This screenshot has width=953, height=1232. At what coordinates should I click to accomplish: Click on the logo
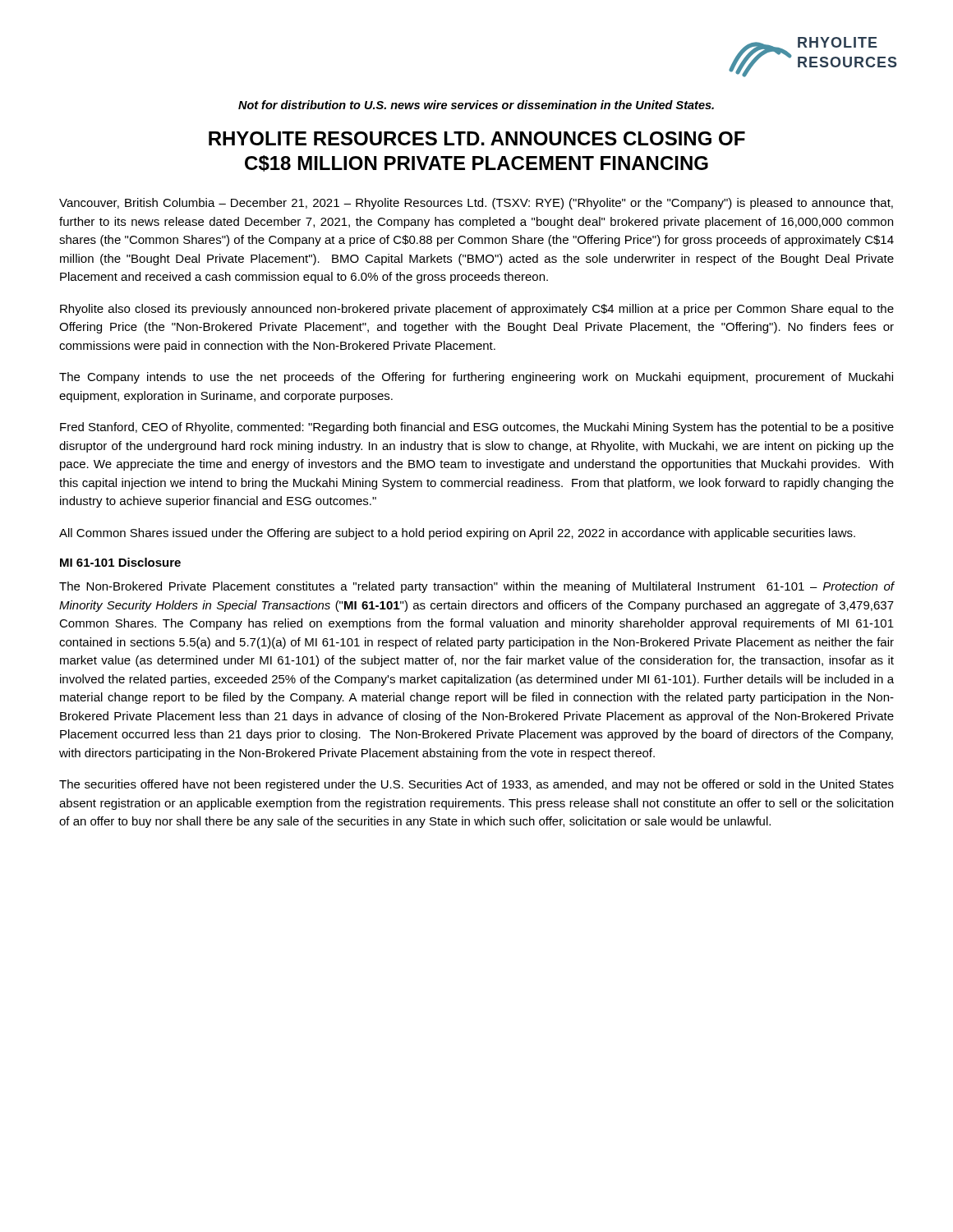[x=813, y=53]
